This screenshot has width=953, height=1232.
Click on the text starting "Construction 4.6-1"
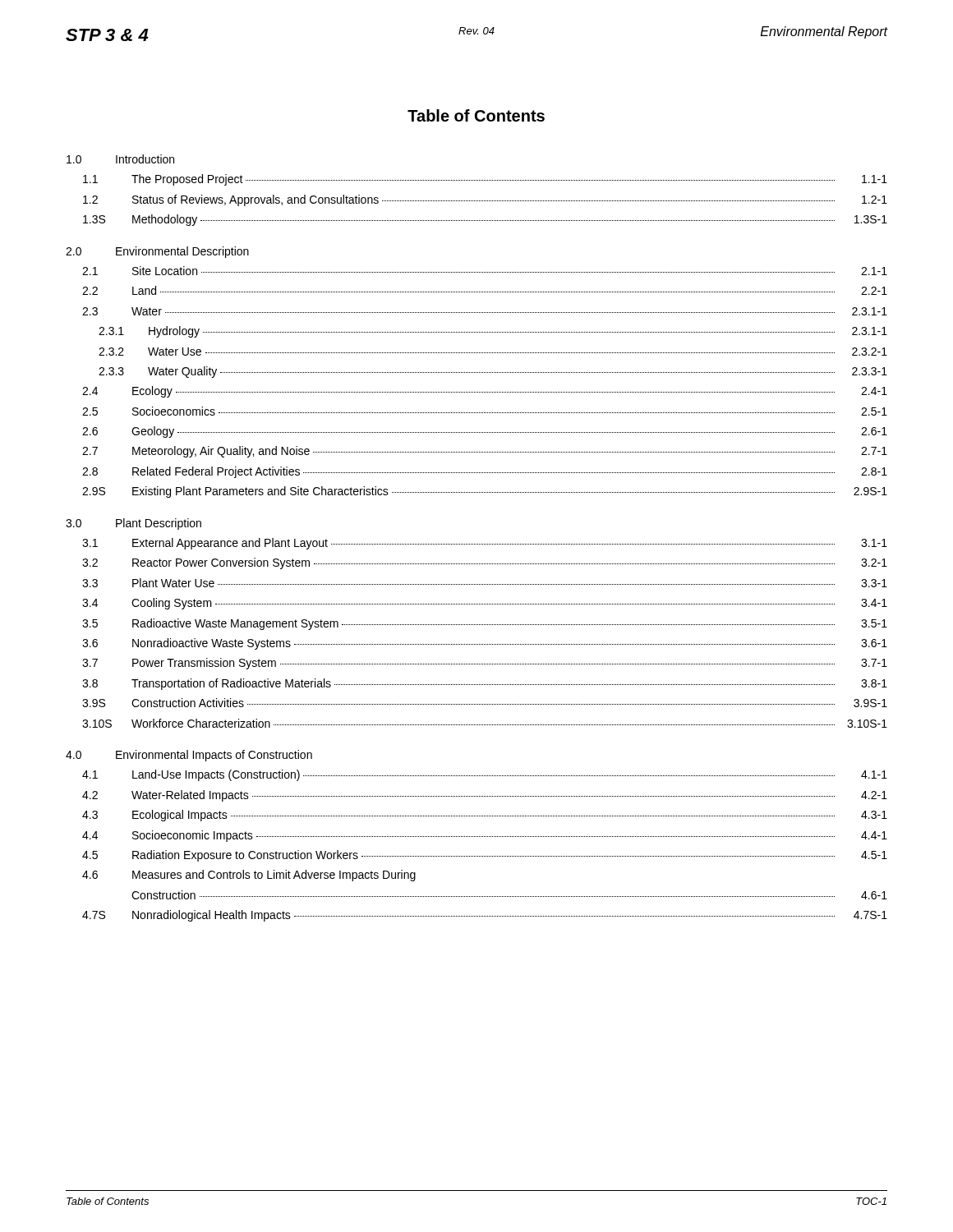509,895
